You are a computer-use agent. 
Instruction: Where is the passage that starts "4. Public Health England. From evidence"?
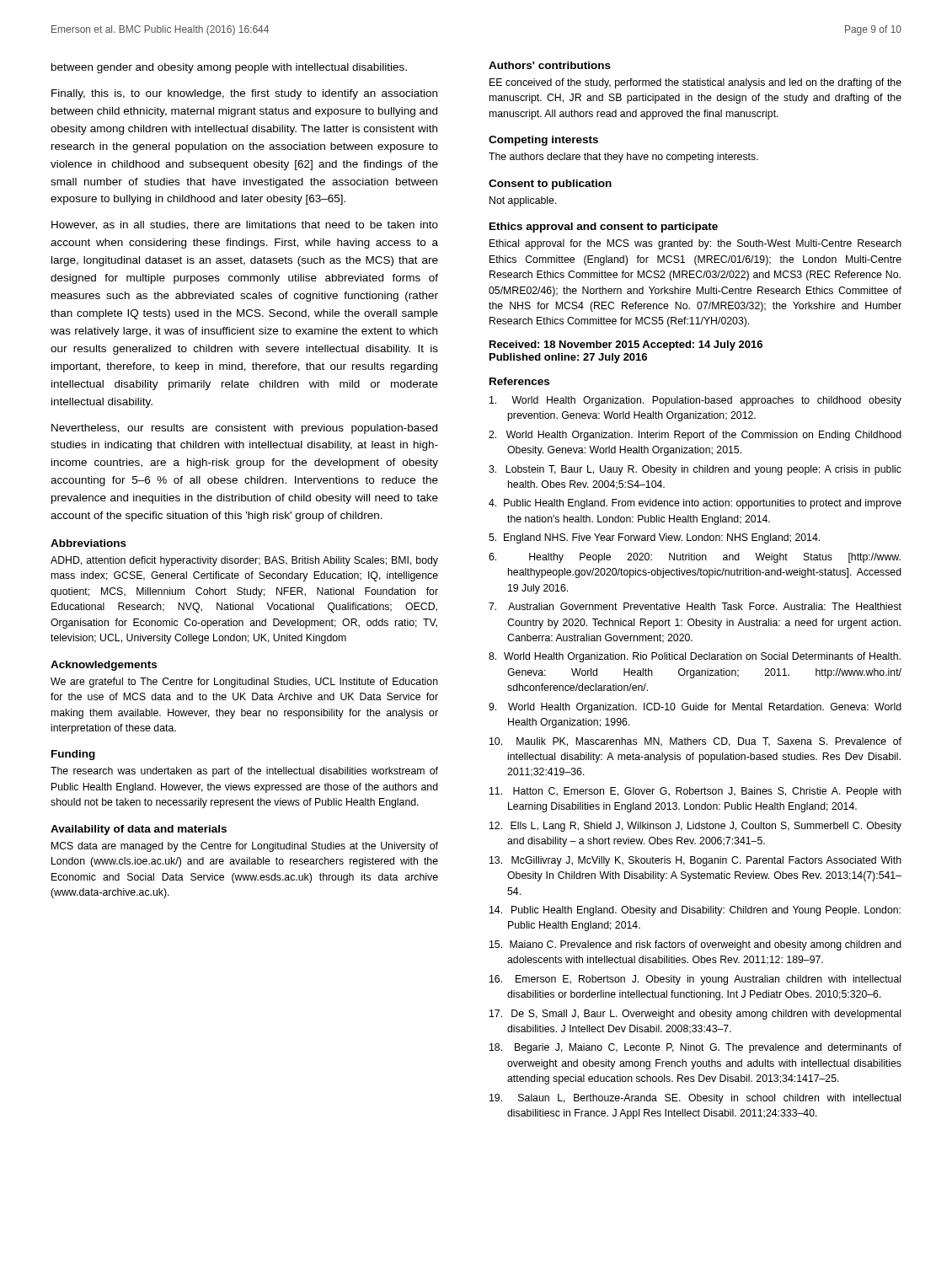[695, 511]
